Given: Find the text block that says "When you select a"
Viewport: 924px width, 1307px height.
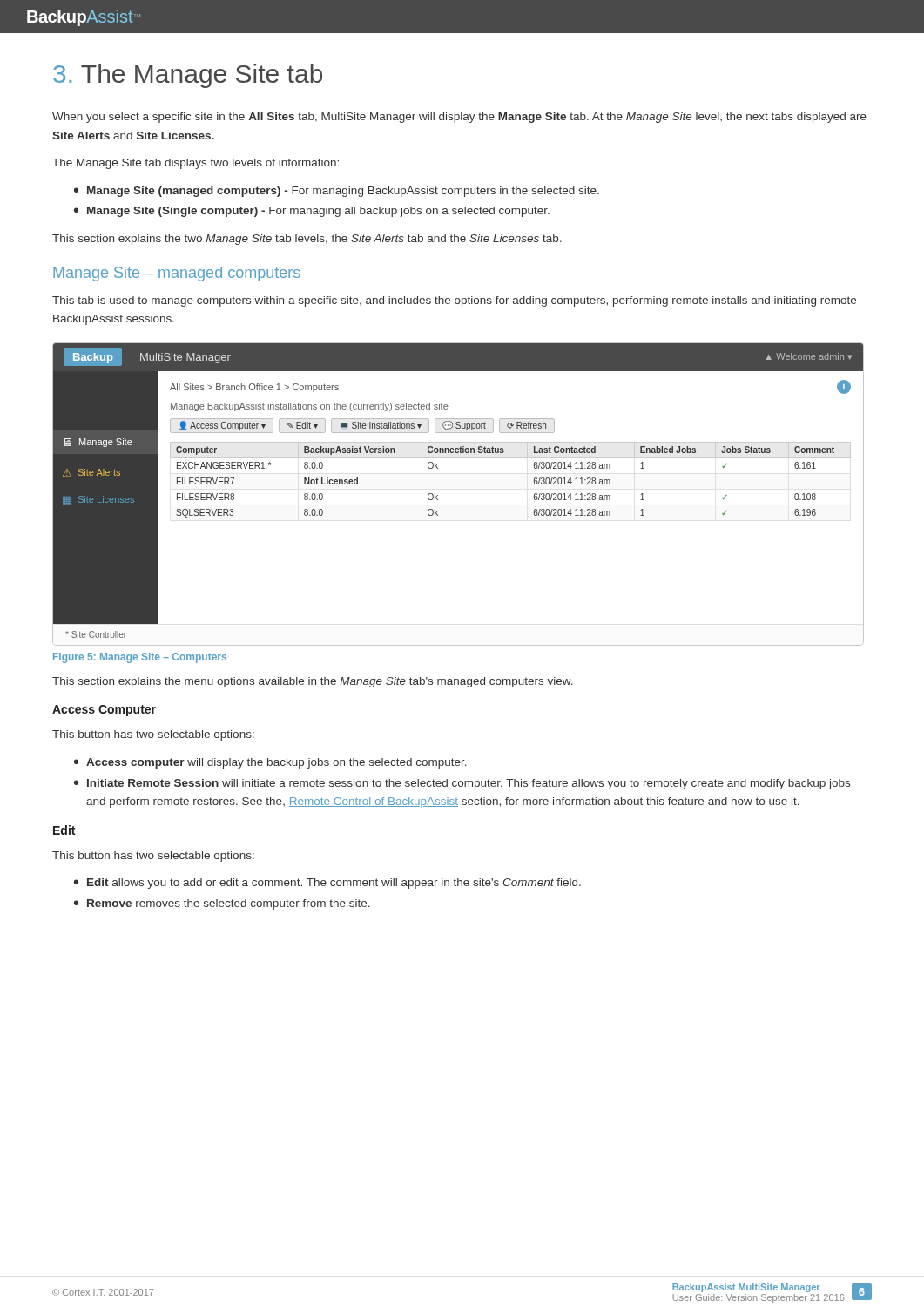Looking at the screenshot, I should tap(462, 126).
